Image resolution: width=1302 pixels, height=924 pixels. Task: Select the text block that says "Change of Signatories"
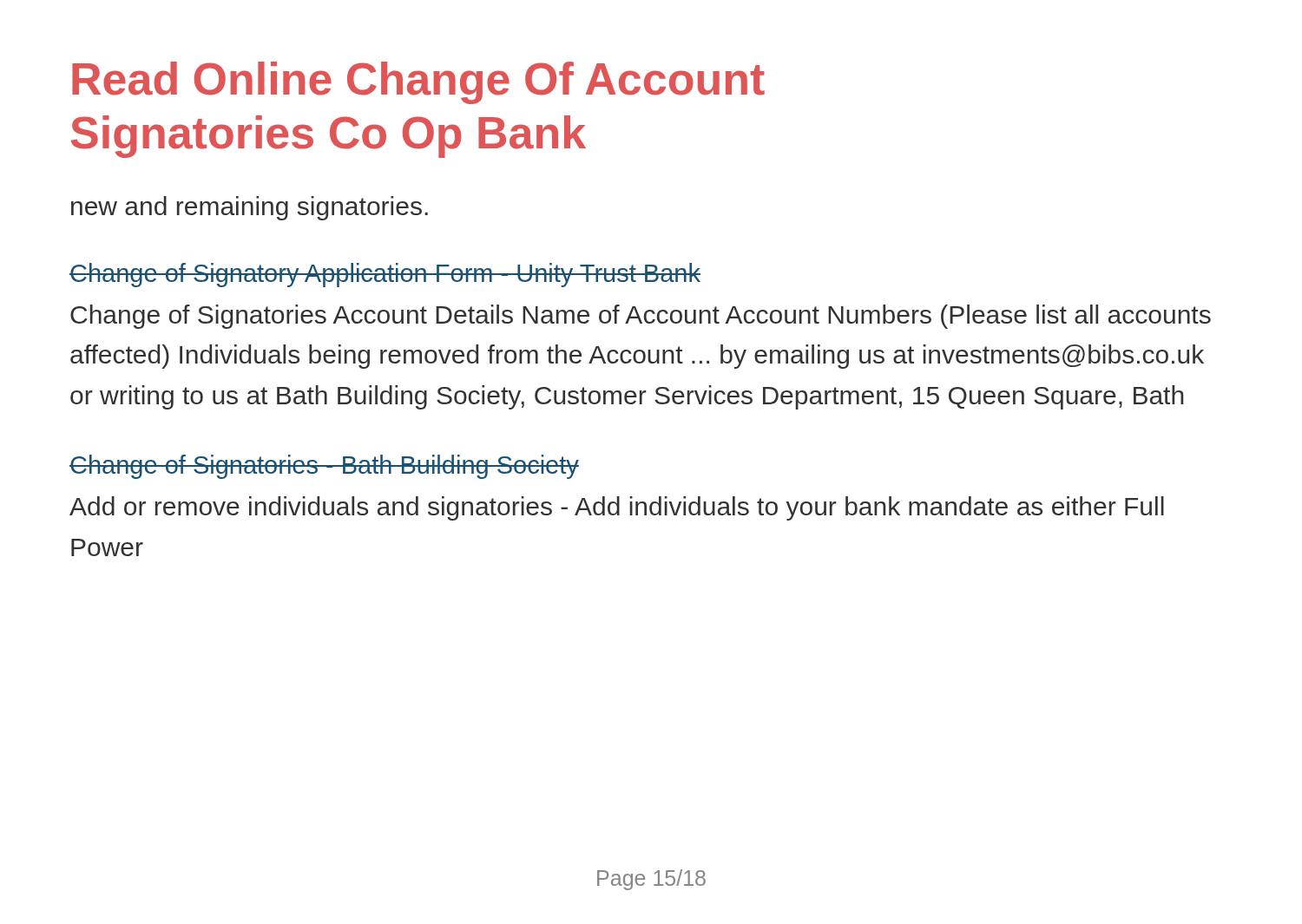point(640,355)
